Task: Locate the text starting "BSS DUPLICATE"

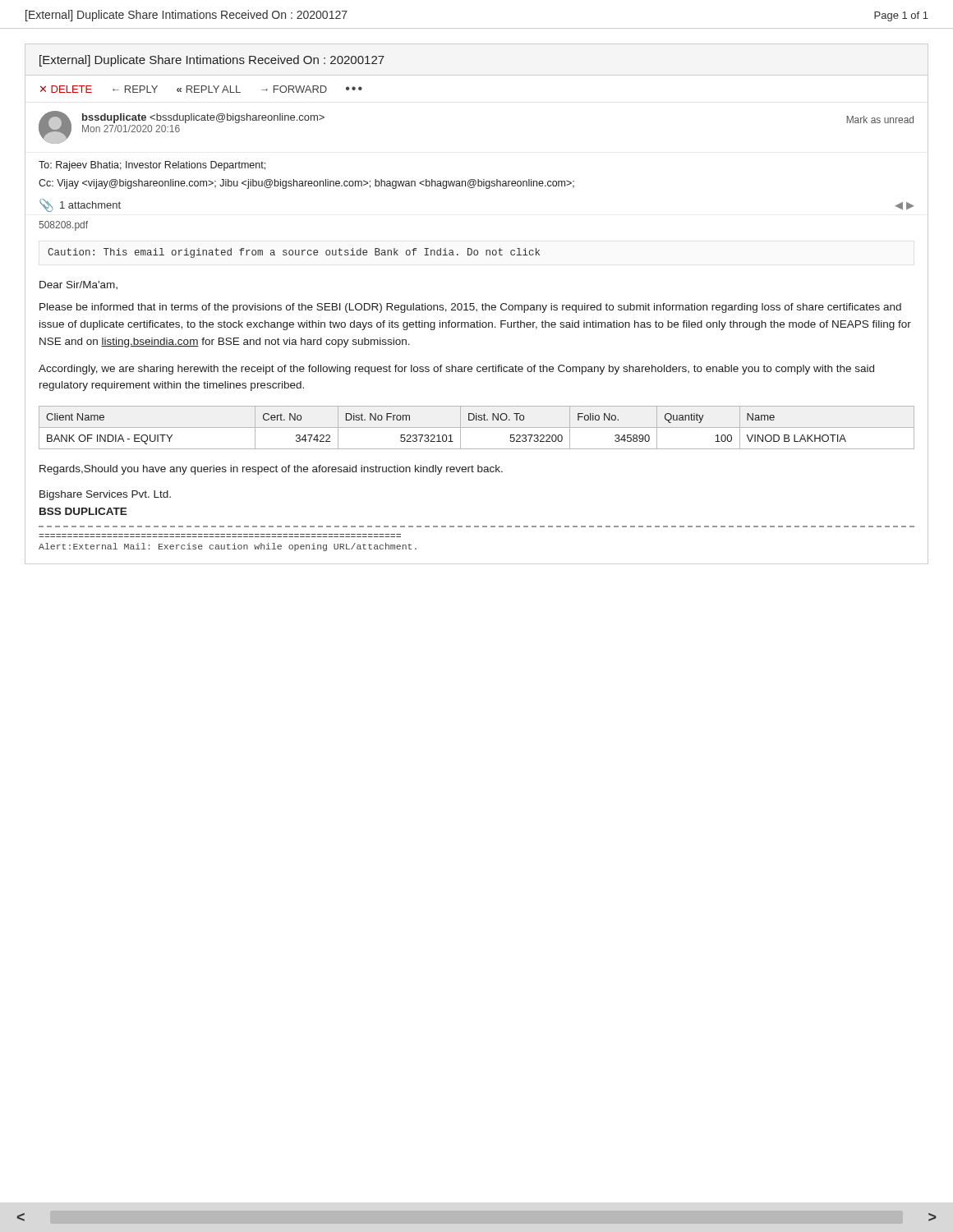Action: (83, 512)
